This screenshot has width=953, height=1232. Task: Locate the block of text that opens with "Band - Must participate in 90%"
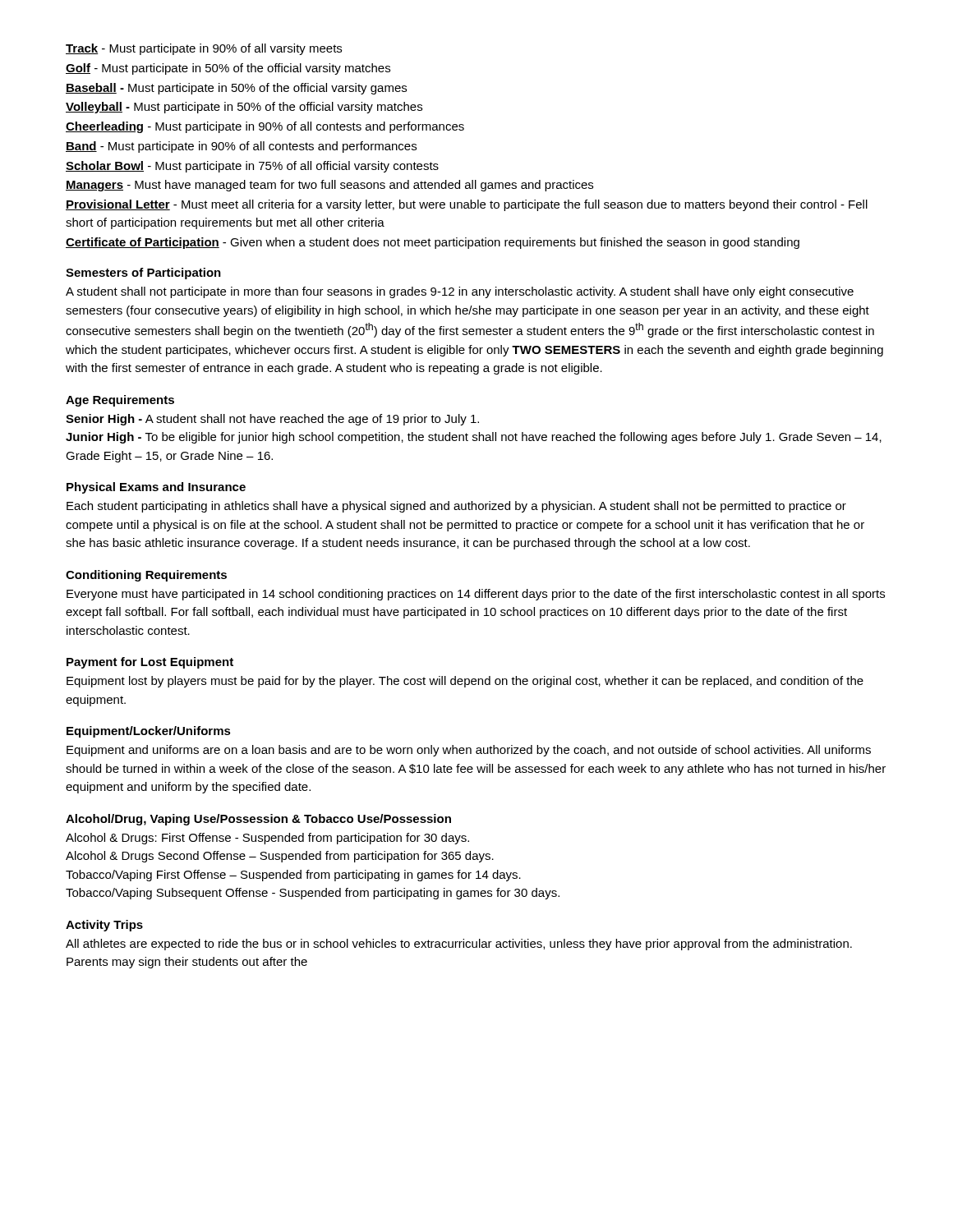pyautogui.click(x=241, y=146)
